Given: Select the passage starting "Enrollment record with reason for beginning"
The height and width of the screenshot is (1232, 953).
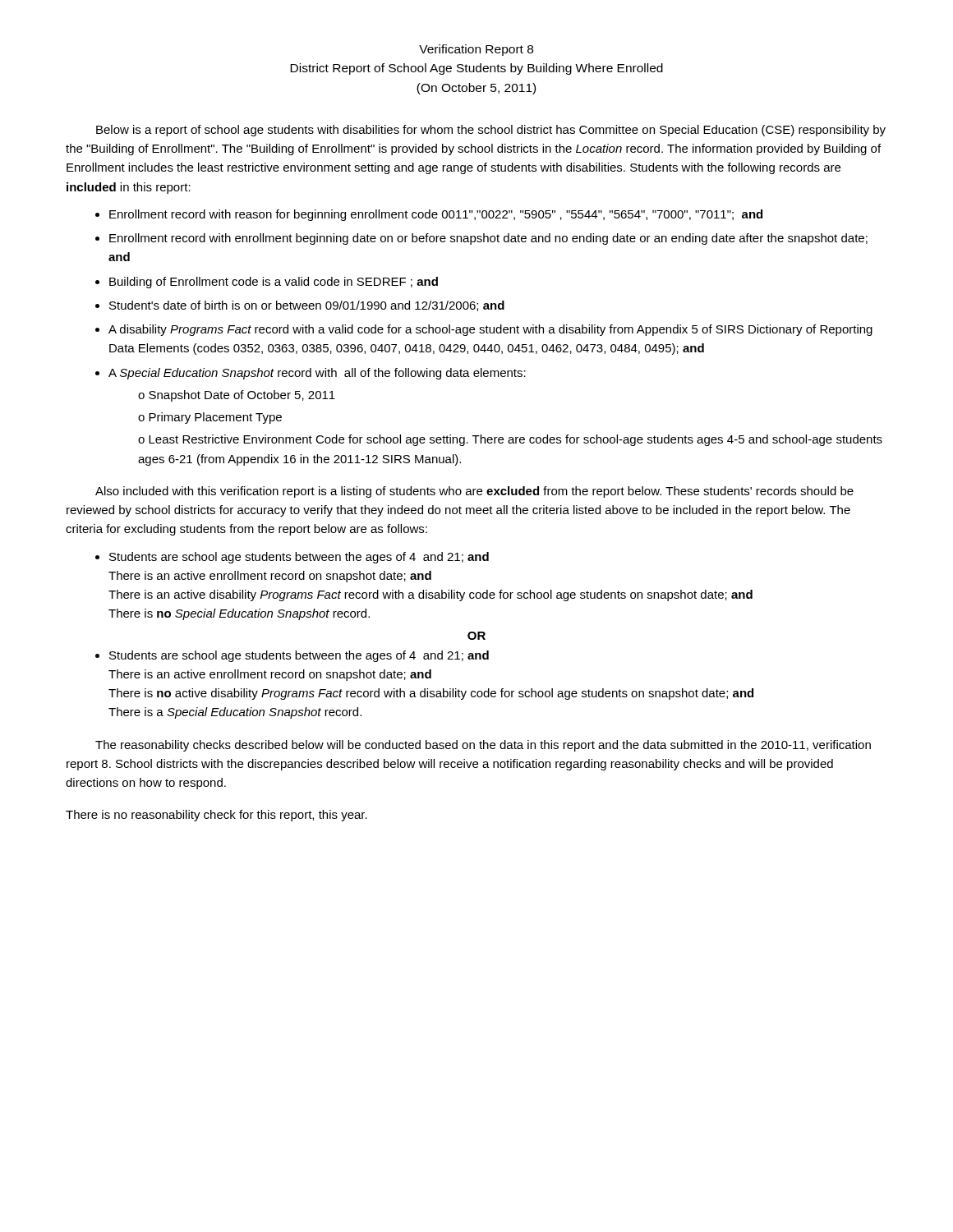Looking at the screenshot, I should pos(436,214).
